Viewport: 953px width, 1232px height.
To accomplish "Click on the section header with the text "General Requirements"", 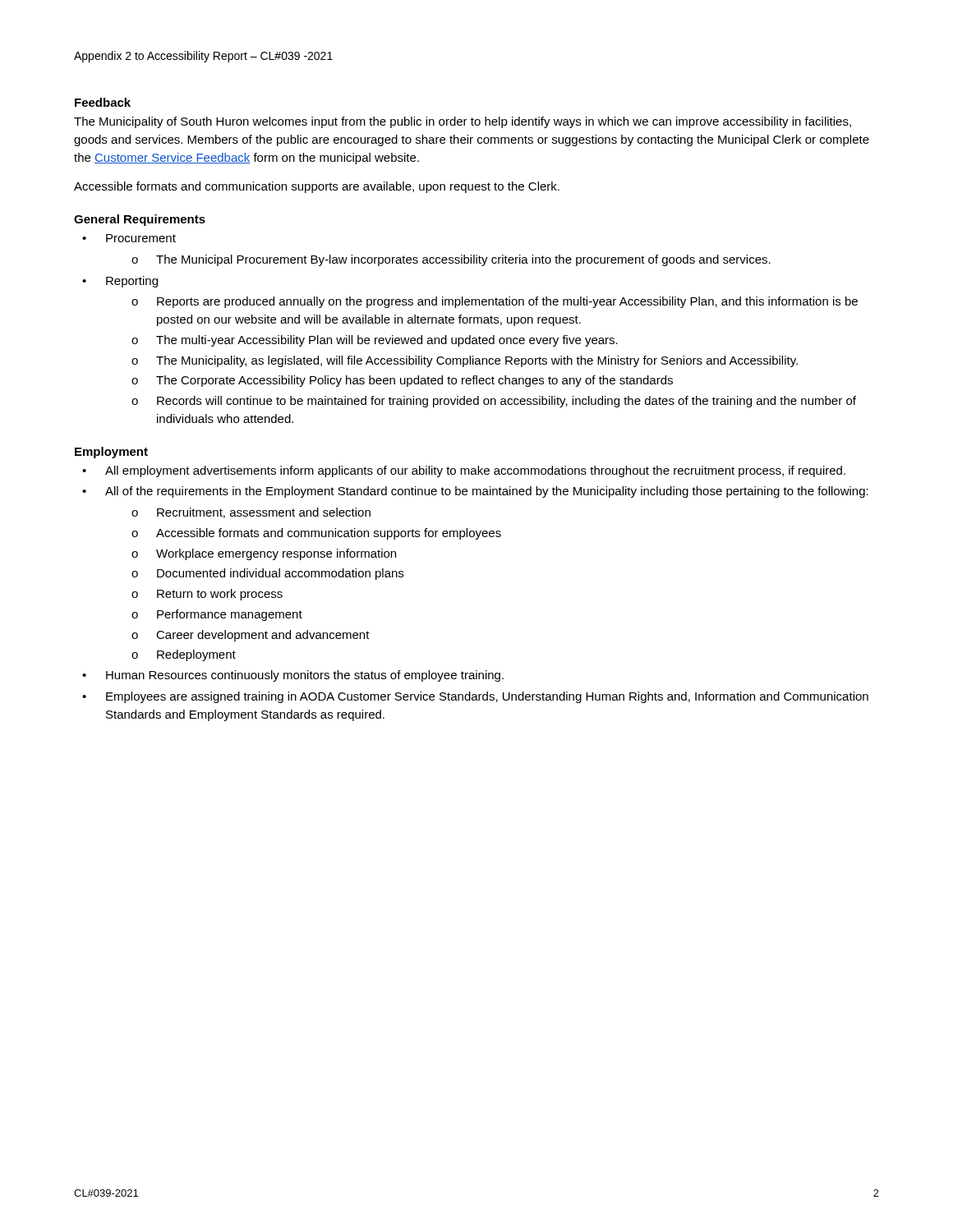I will click(140, 219).
